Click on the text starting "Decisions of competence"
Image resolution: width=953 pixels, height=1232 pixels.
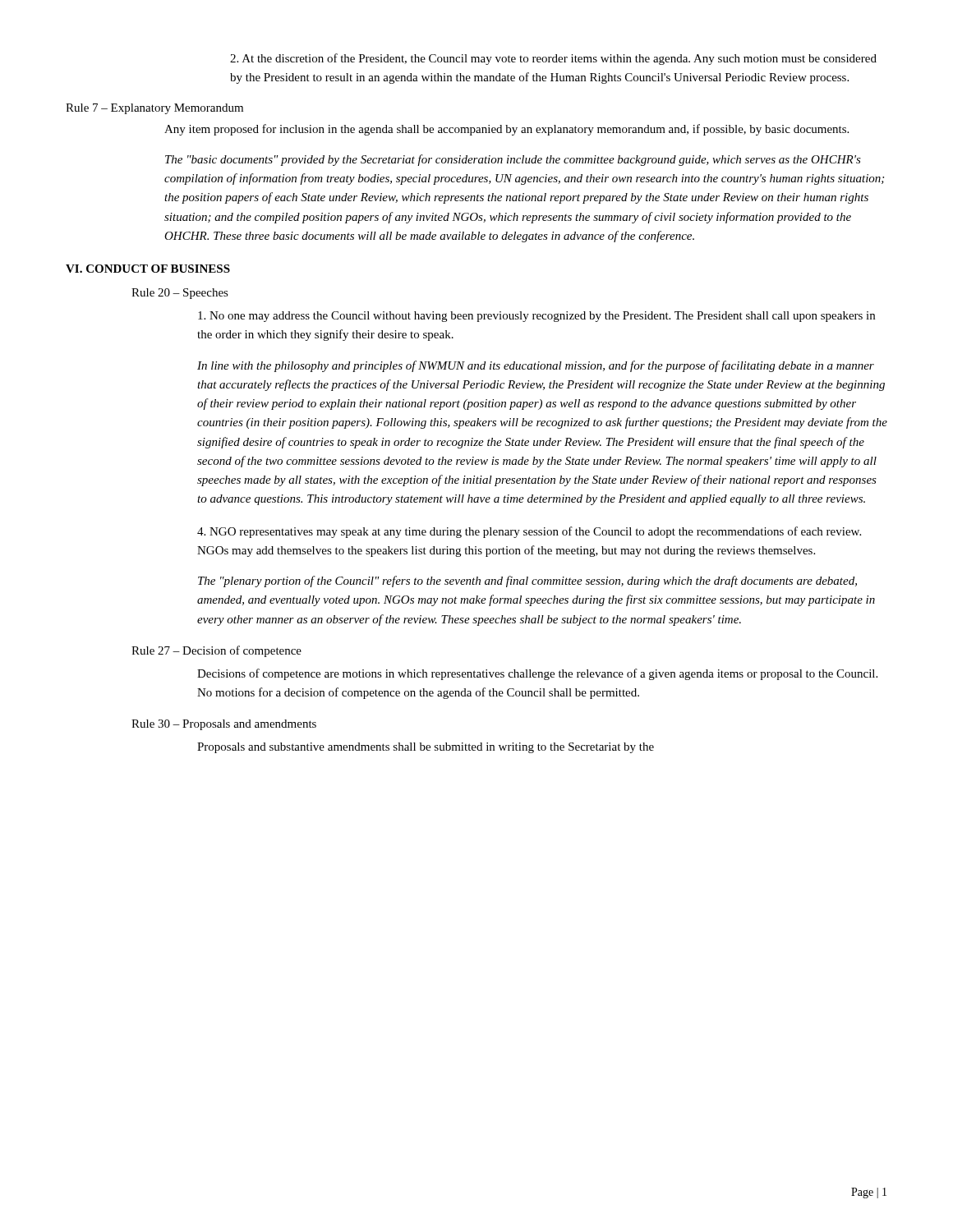542,683
